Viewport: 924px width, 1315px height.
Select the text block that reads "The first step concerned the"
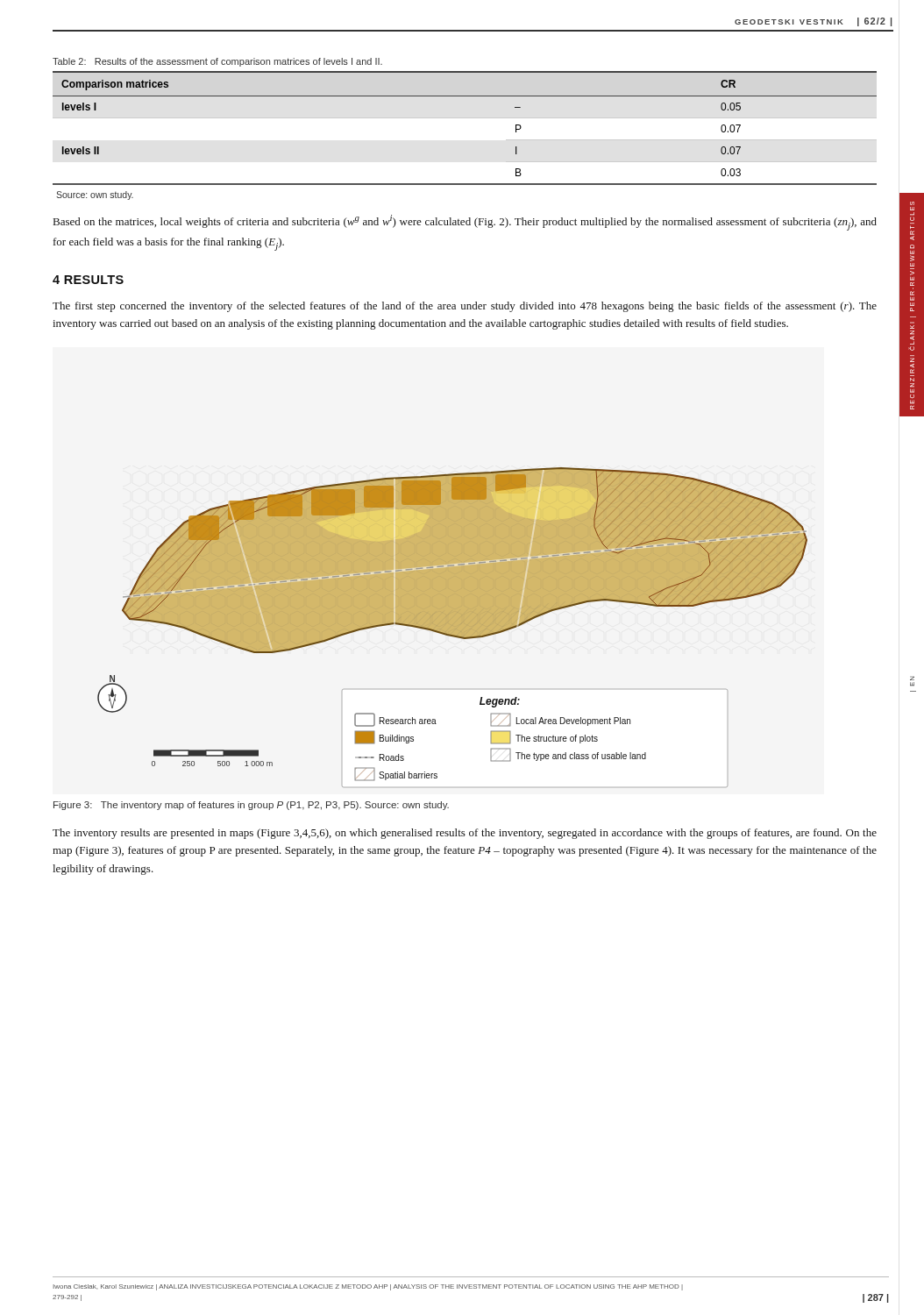pos(465,314)
